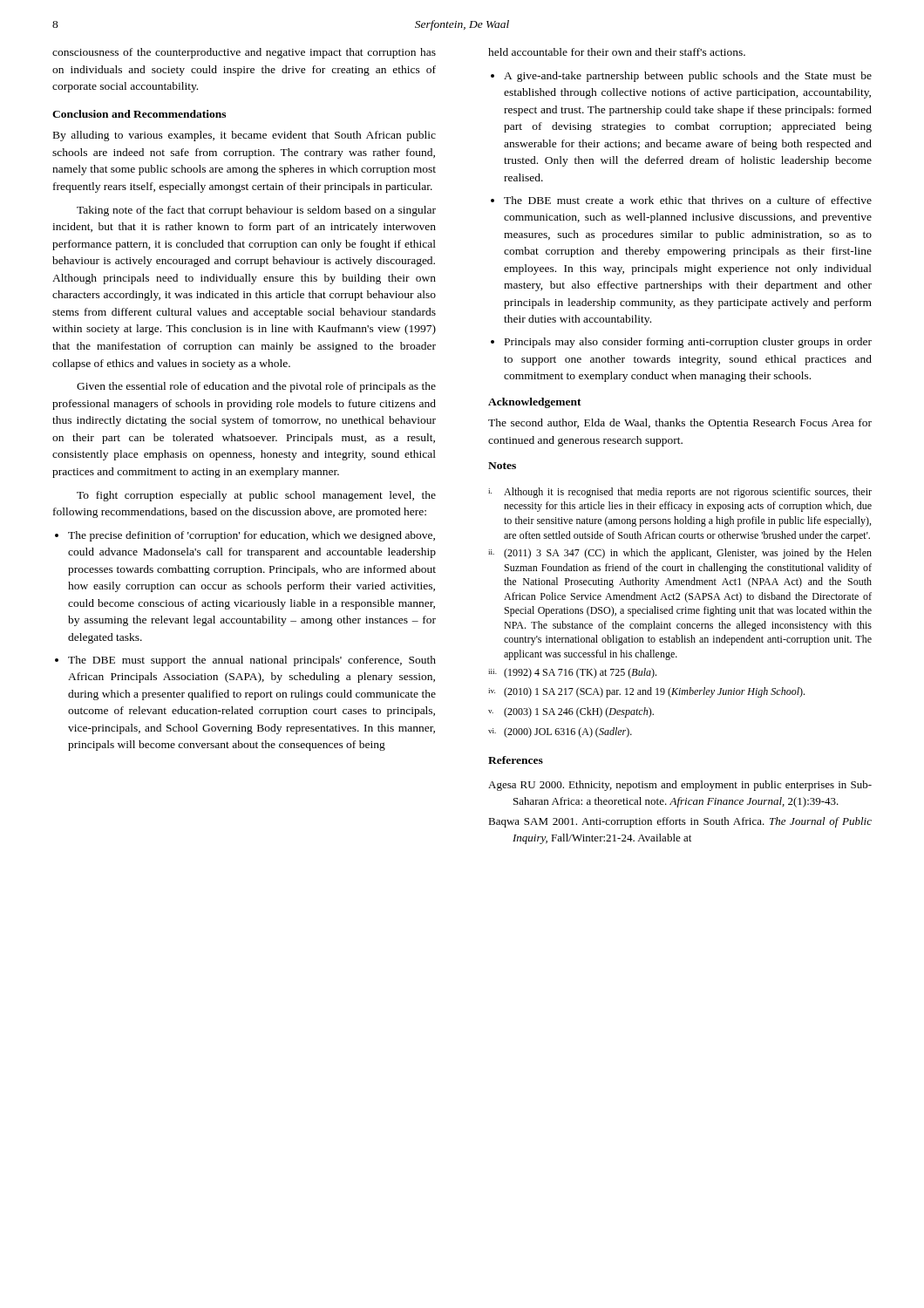Navigate to the region starting "Given the essential role of education"
Screen dimensions: 1308x924
click(x=244, y=429)
